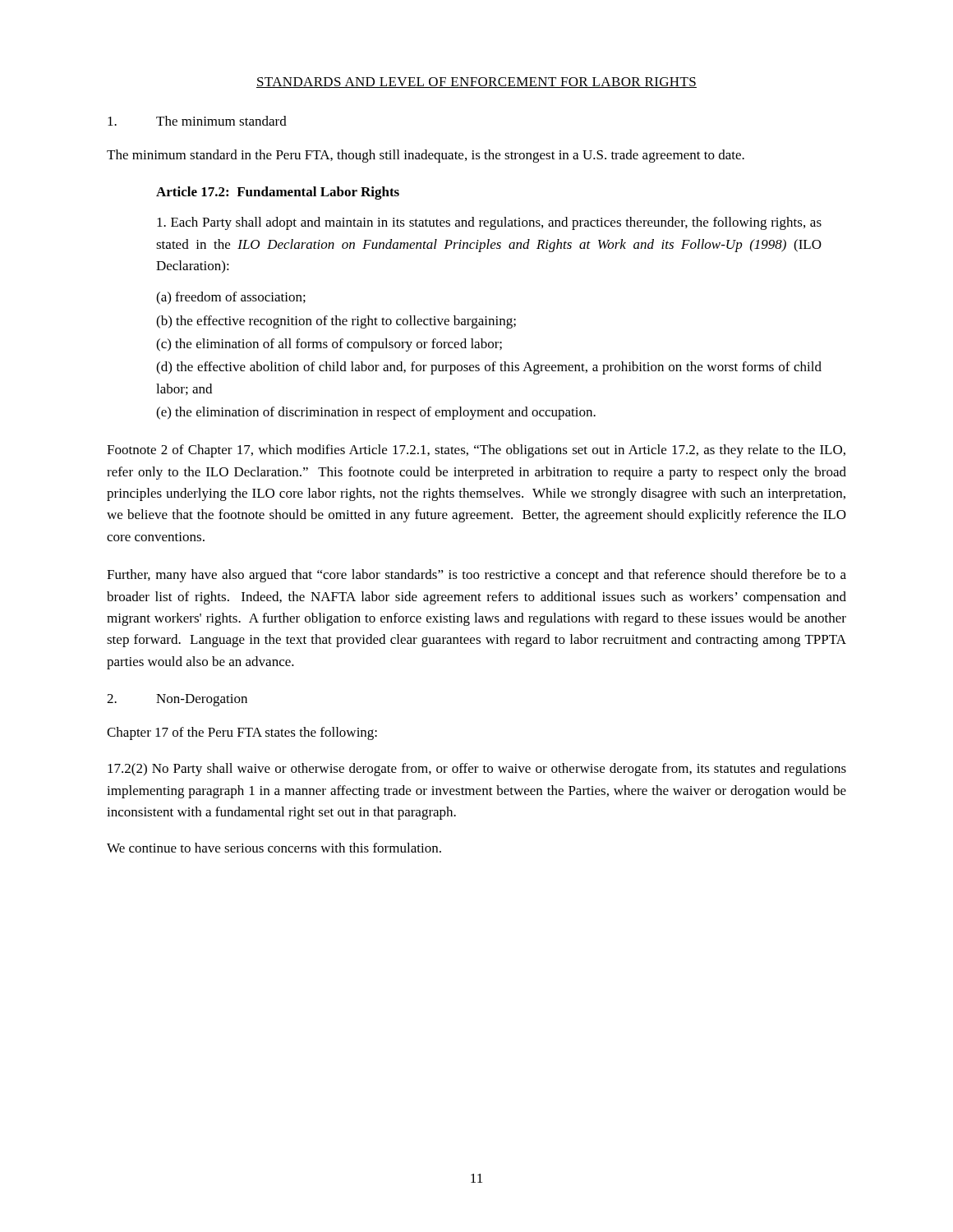Click the passage that begins "We continue to have serious concerns with this"
Screen dimensions: 1232x953
click(274, 848)
